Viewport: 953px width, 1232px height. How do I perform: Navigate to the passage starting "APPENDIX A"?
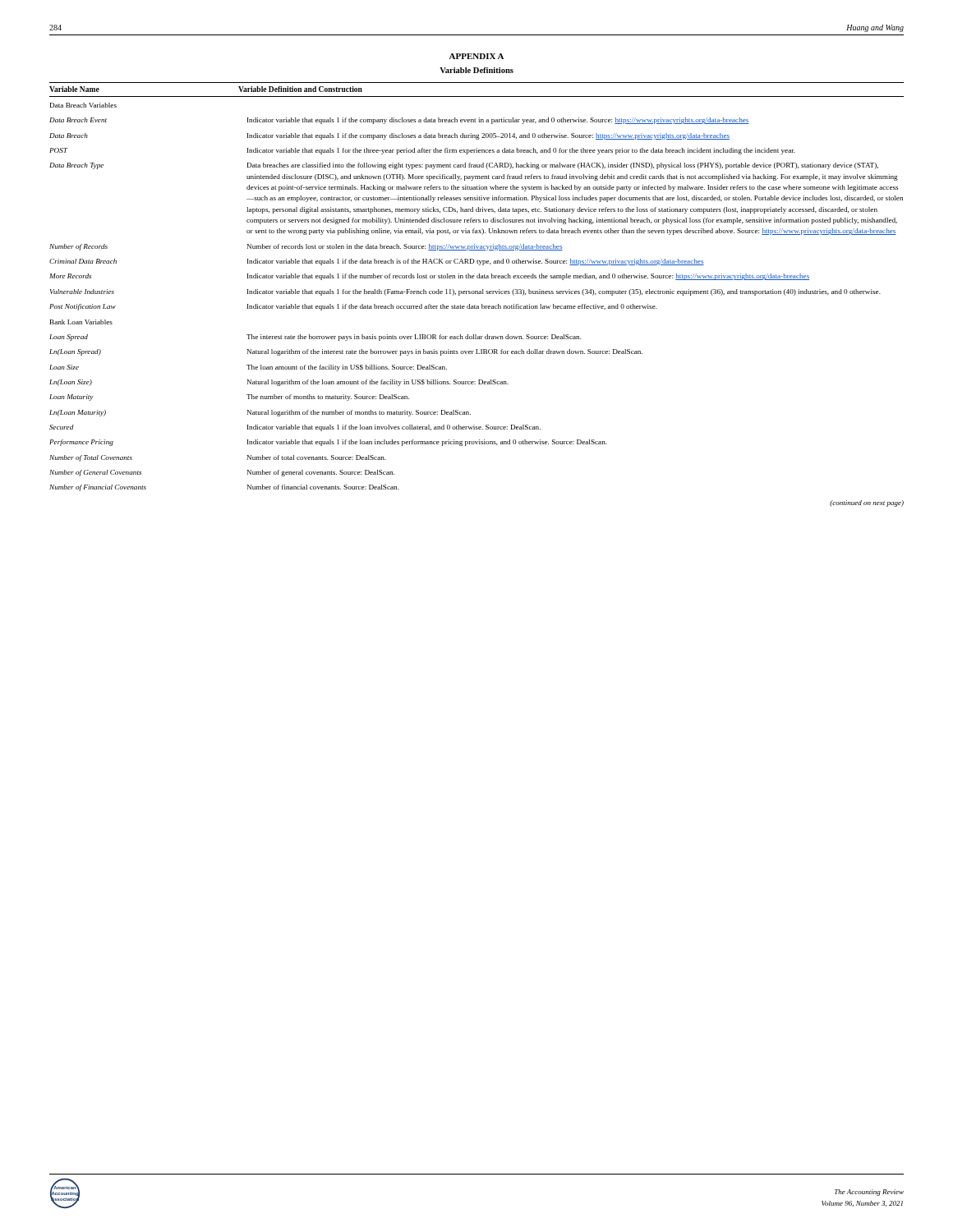(x=476, y=56)
